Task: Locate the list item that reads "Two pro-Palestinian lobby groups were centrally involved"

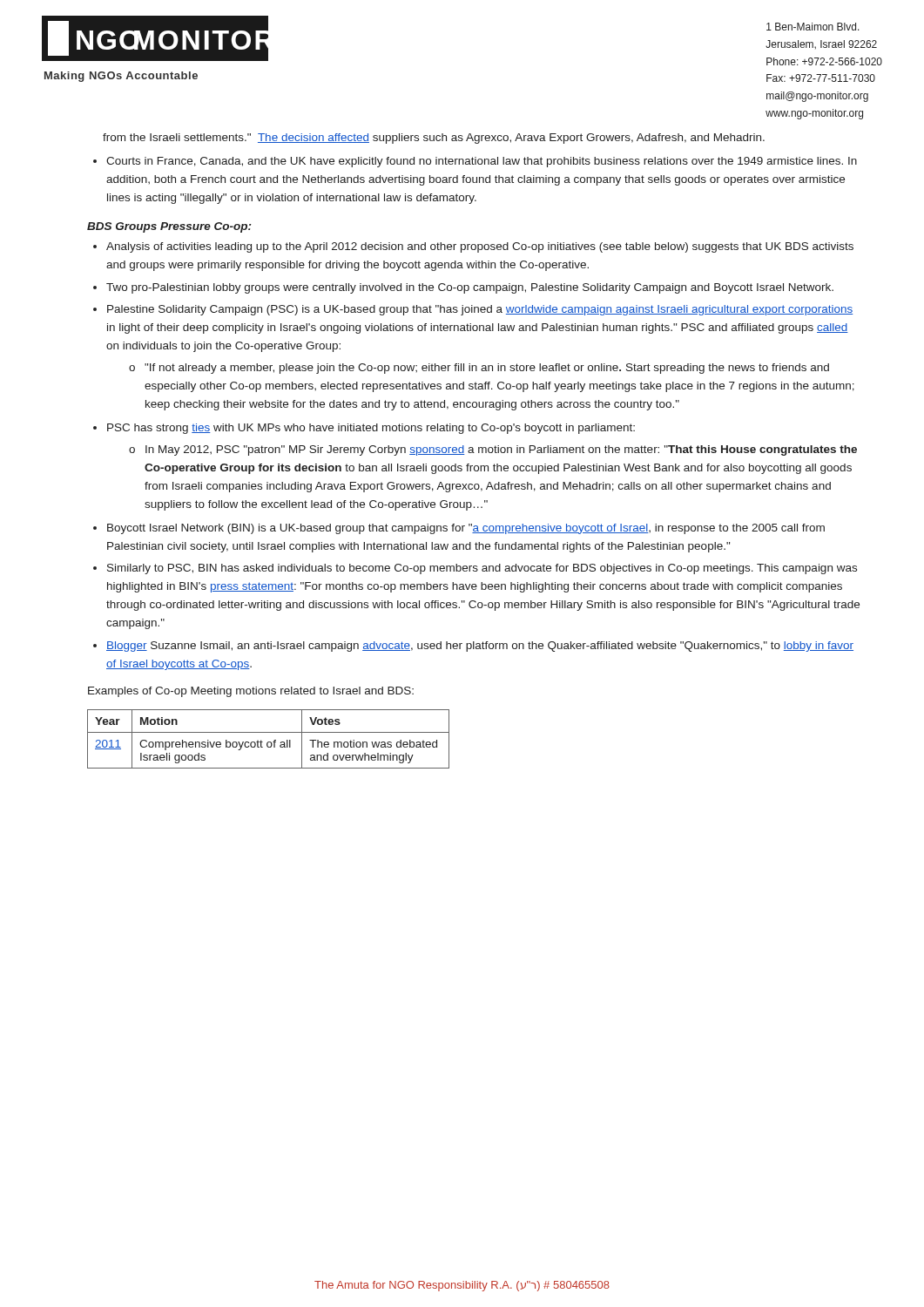Action: 470,287
